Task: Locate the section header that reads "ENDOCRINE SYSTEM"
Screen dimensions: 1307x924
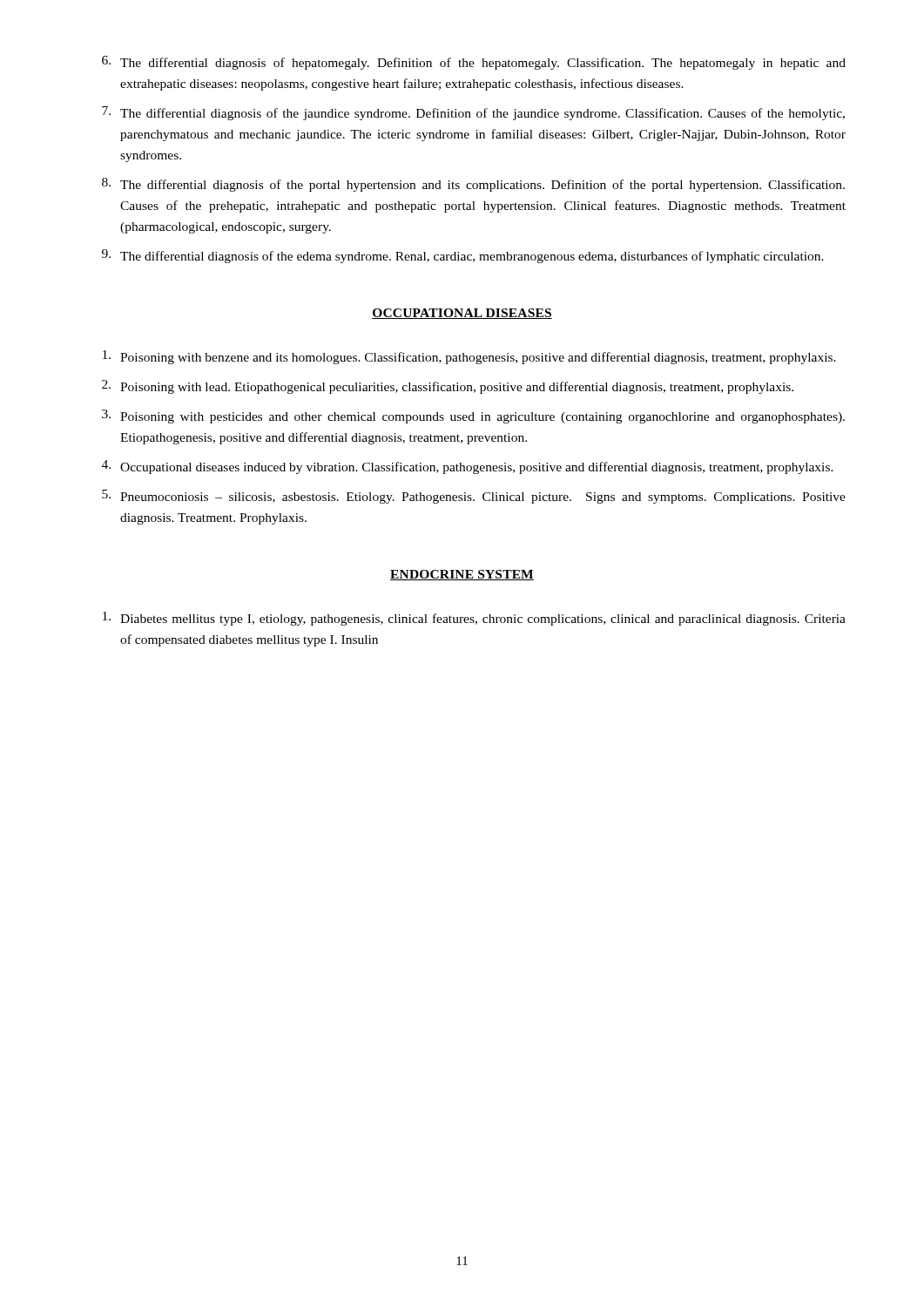Action: pyautogui.click(x=462, y=574)
